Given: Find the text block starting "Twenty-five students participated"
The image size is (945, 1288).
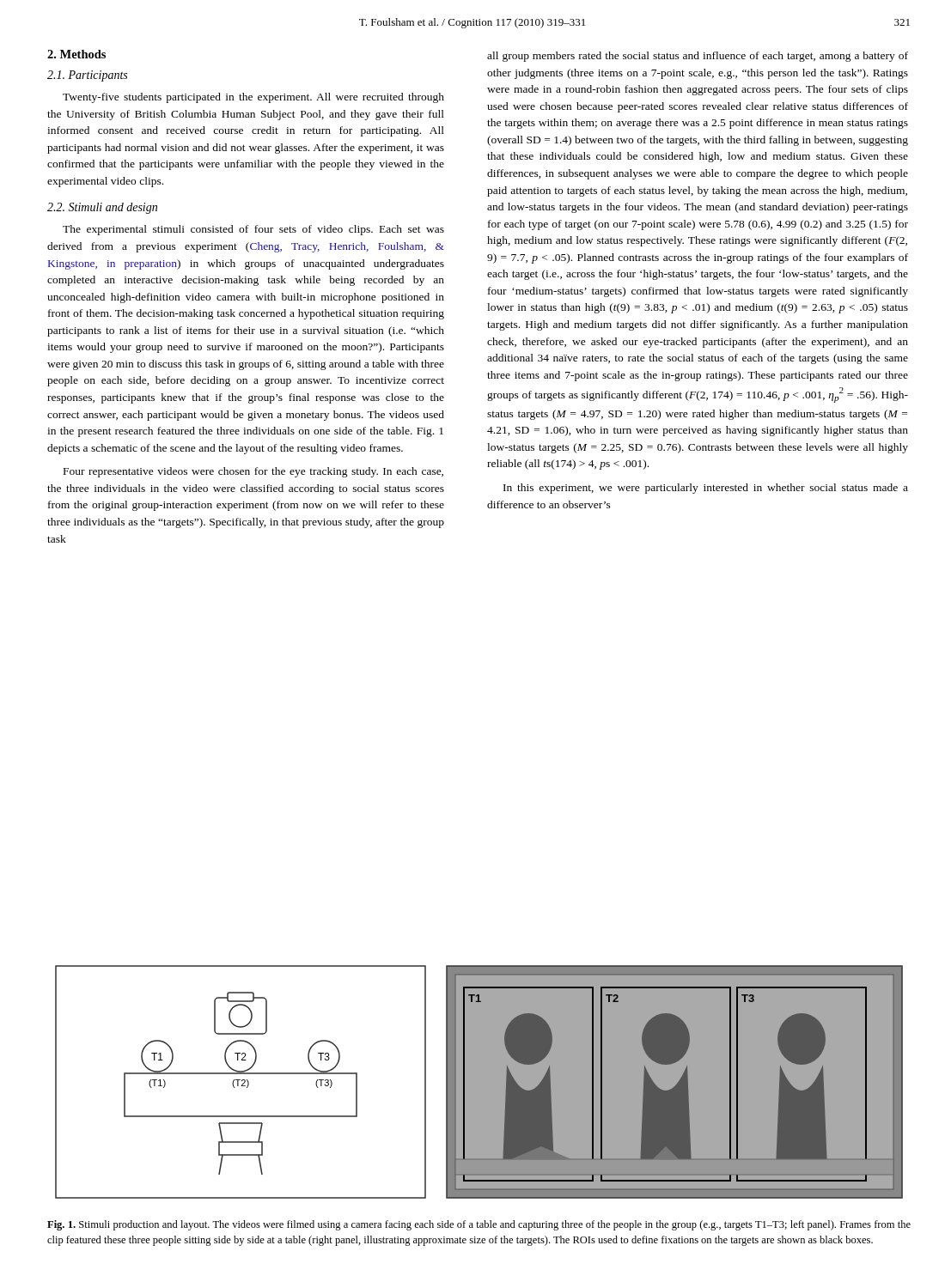Looking at the screenshot, I should pyautogui.click(x=246, y=139).
